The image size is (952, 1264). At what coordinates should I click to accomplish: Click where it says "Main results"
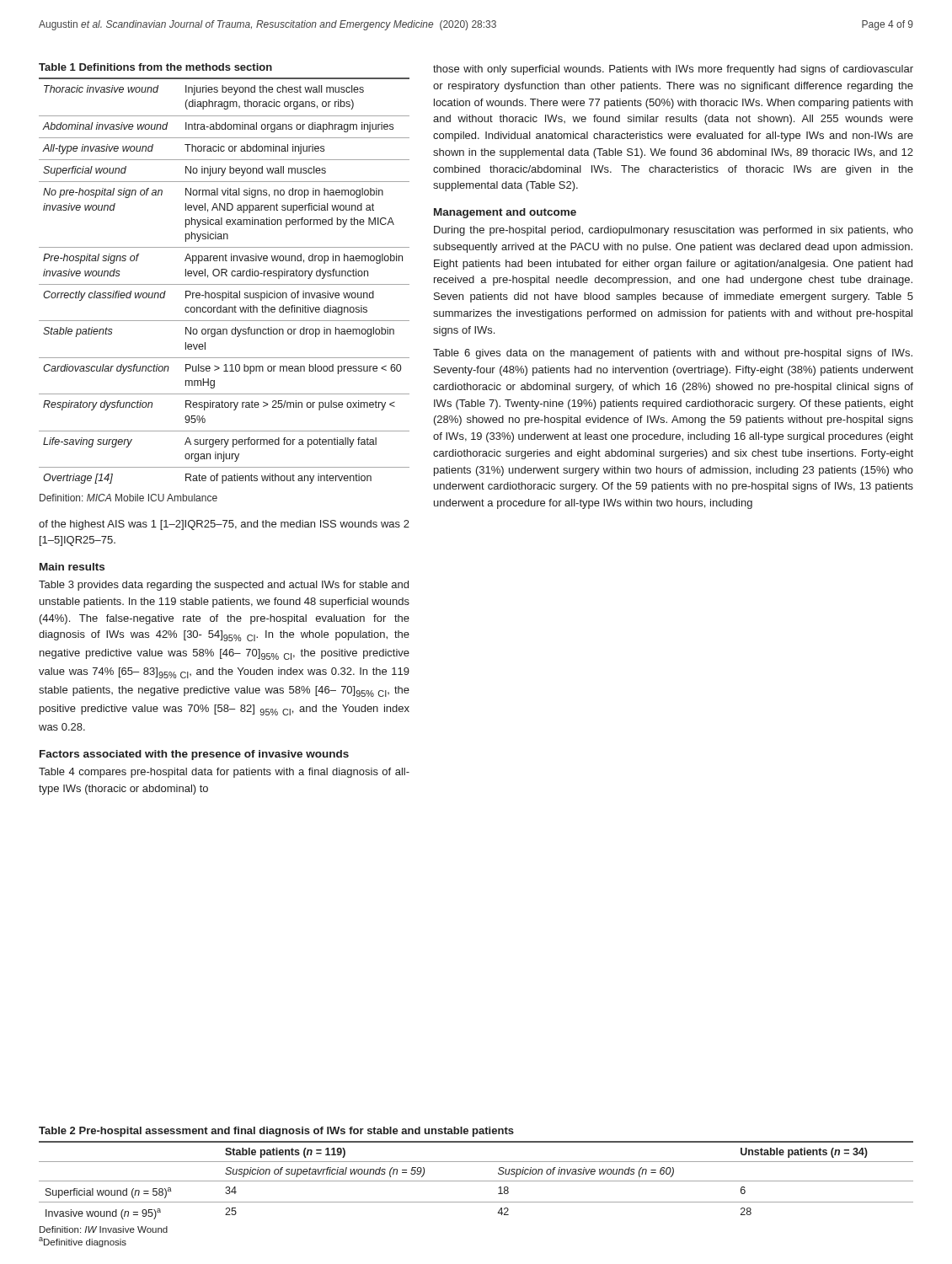(x=72, y=567)
